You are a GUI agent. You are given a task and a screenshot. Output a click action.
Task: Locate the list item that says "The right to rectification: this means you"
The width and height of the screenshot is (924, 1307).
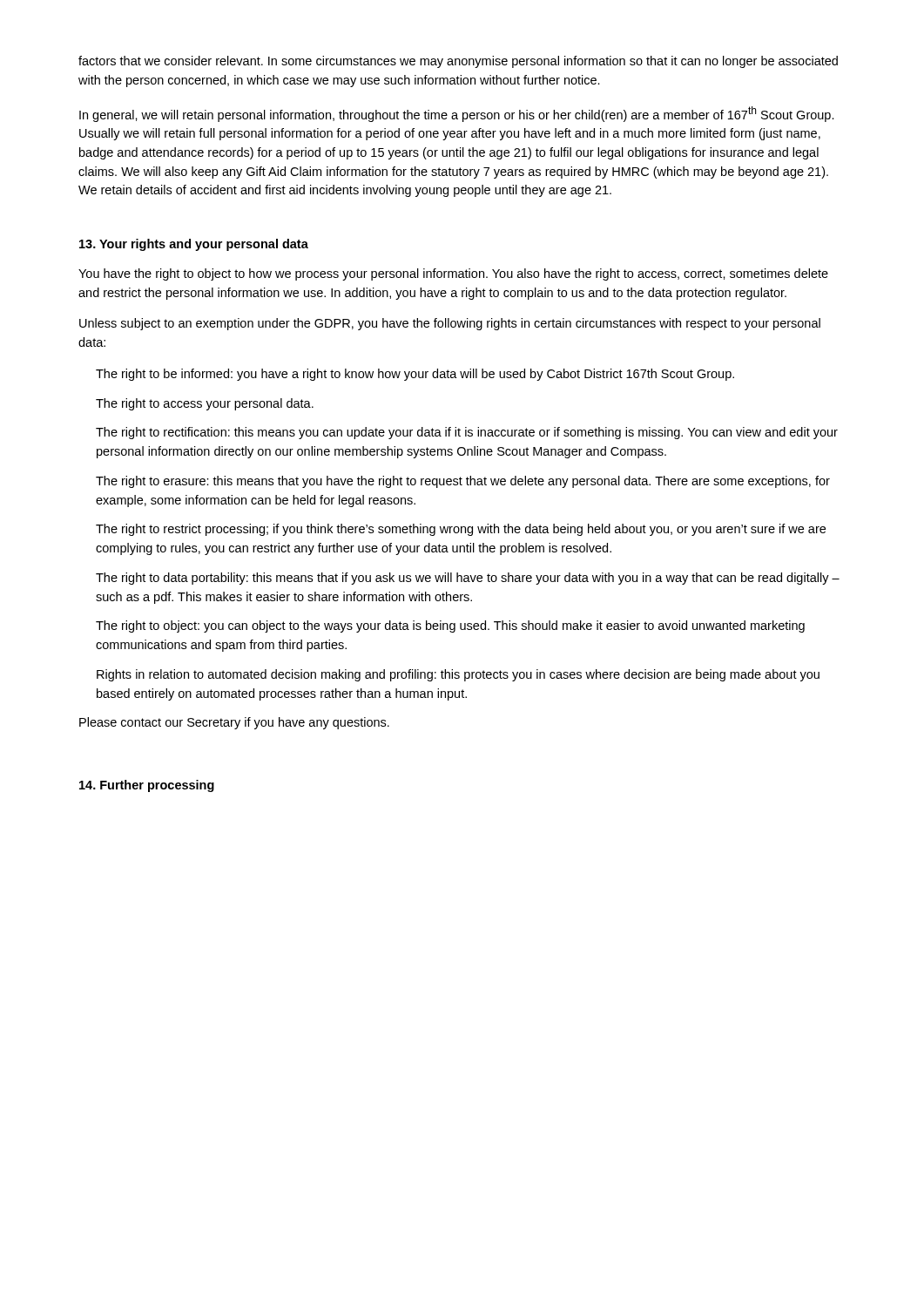[x=467, y=442]
